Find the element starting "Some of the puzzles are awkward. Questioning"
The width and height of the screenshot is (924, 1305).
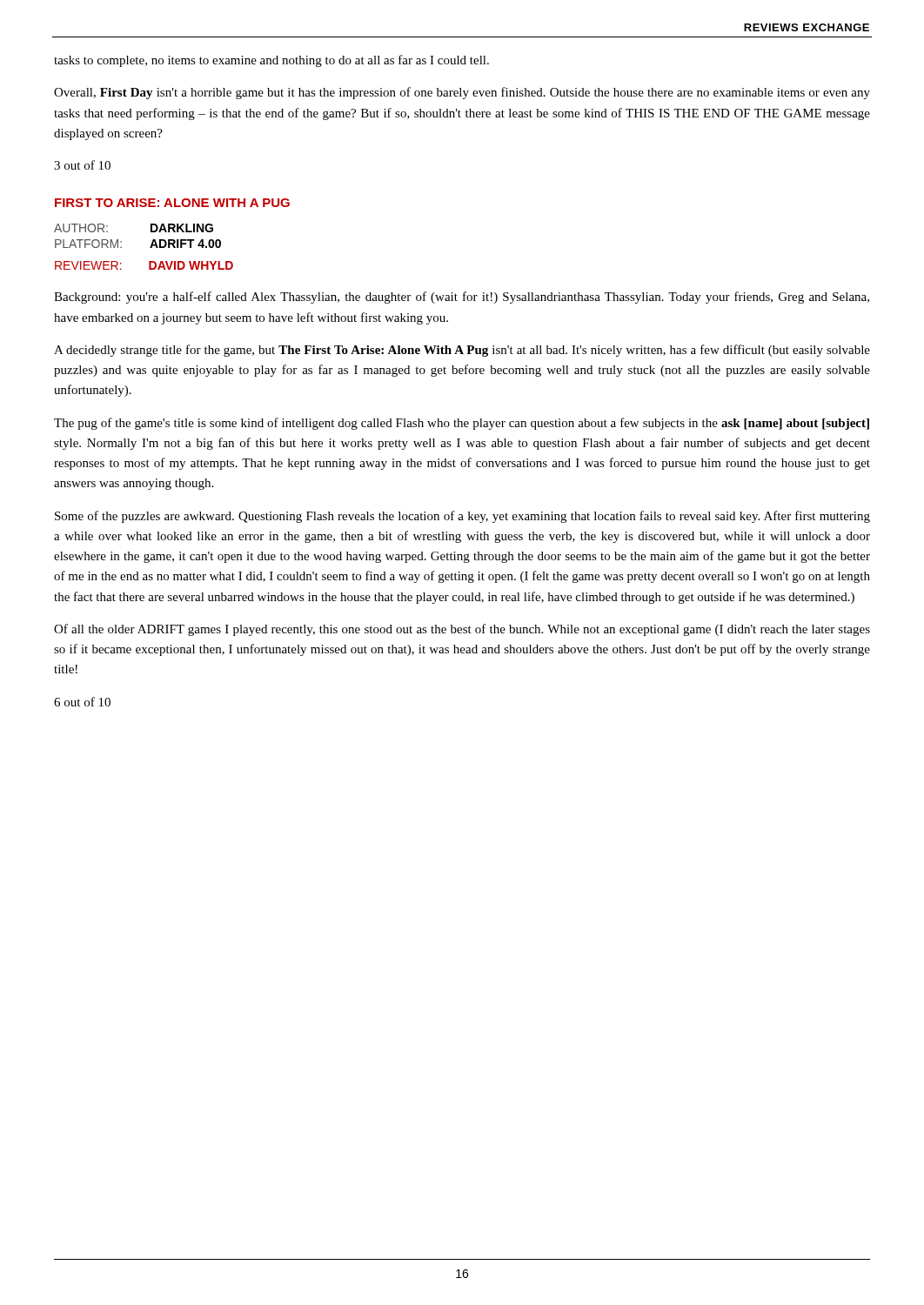[x=462, y=557]
